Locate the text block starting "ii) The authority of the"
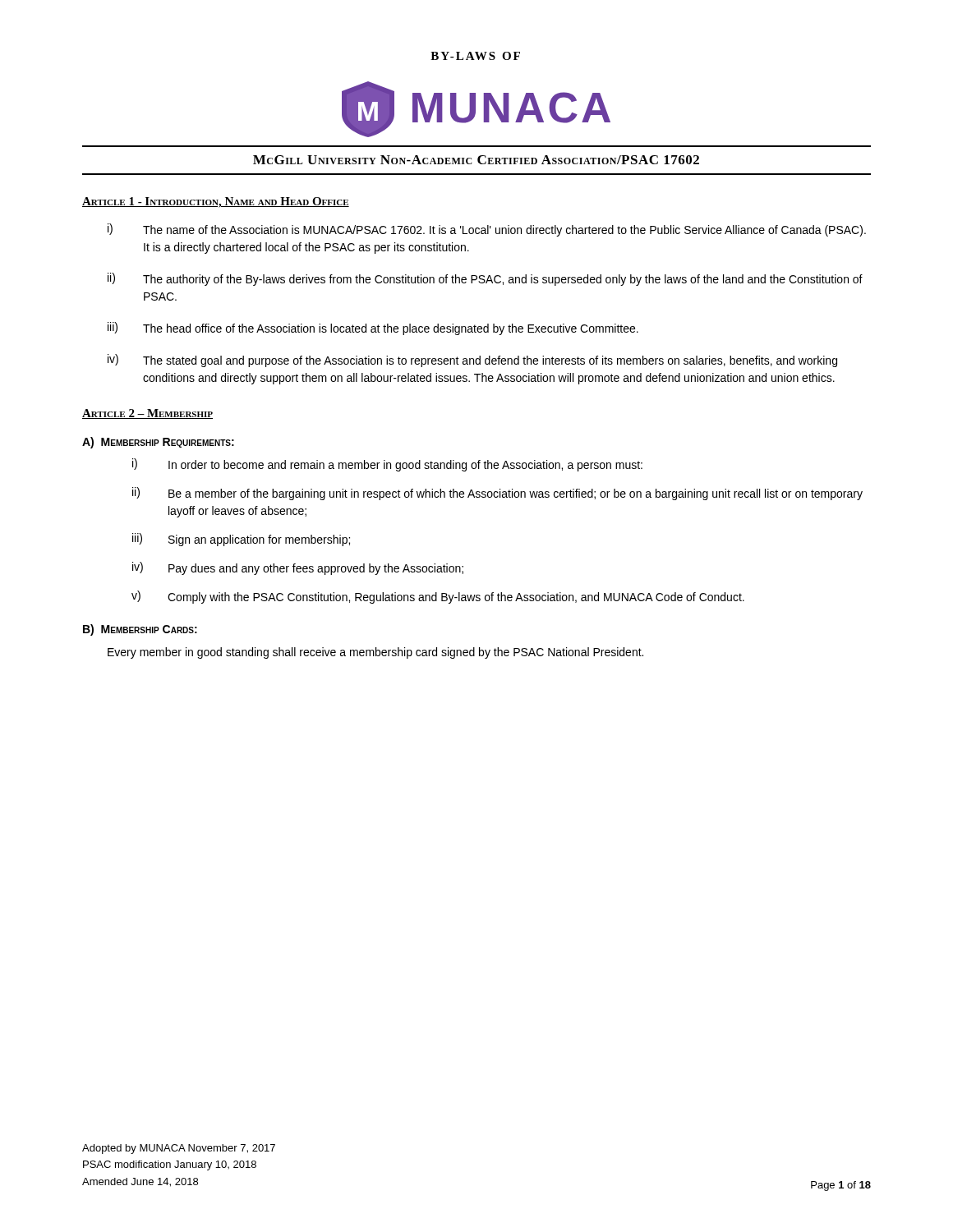This screenshot has height=1232, width=953. click(489, 288)
